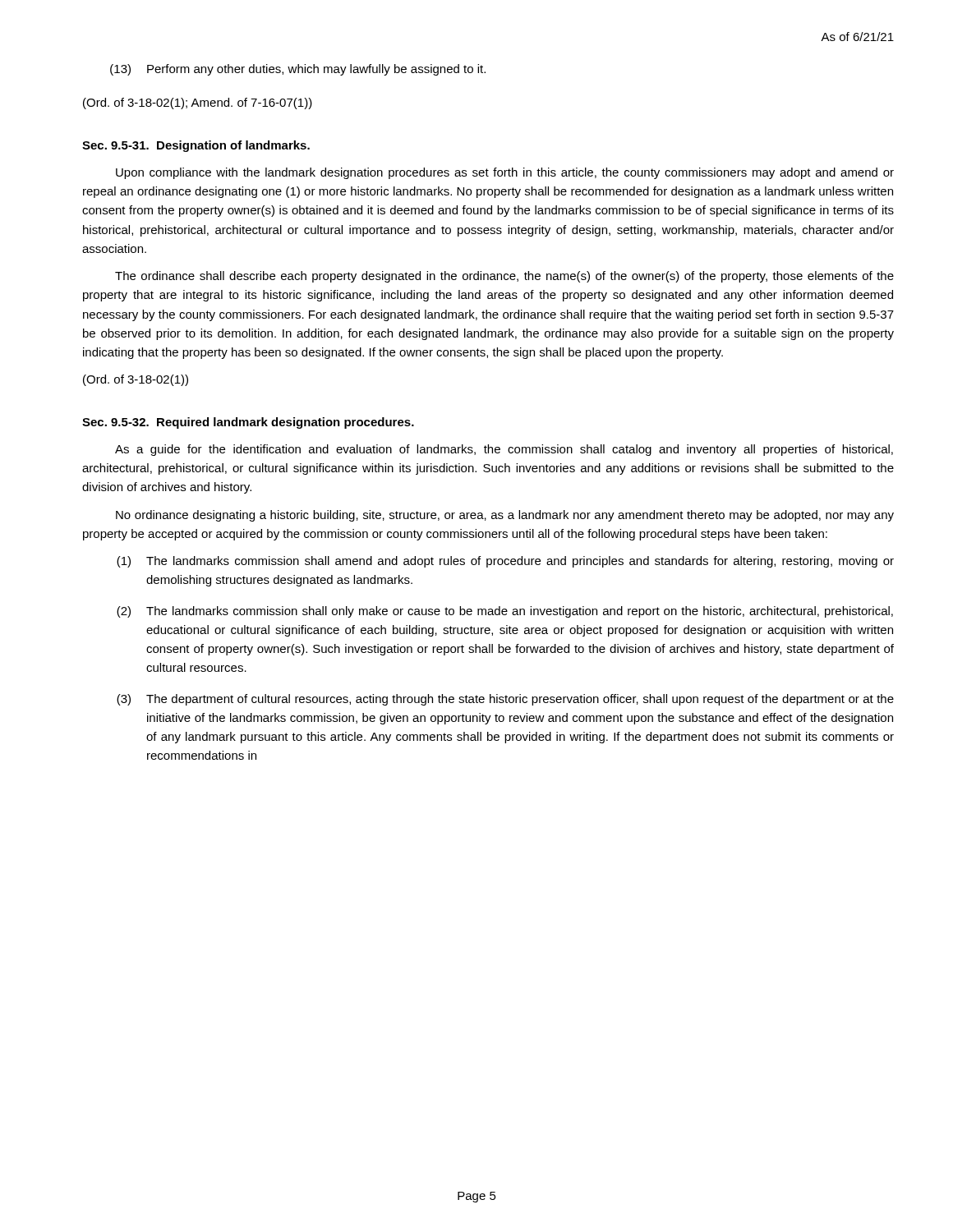Viewport: 953px width, 1232px height.
Task: Click on the element starting "(Ord. of 3-18-02(1); Amend."
Action: coord(197,102)
